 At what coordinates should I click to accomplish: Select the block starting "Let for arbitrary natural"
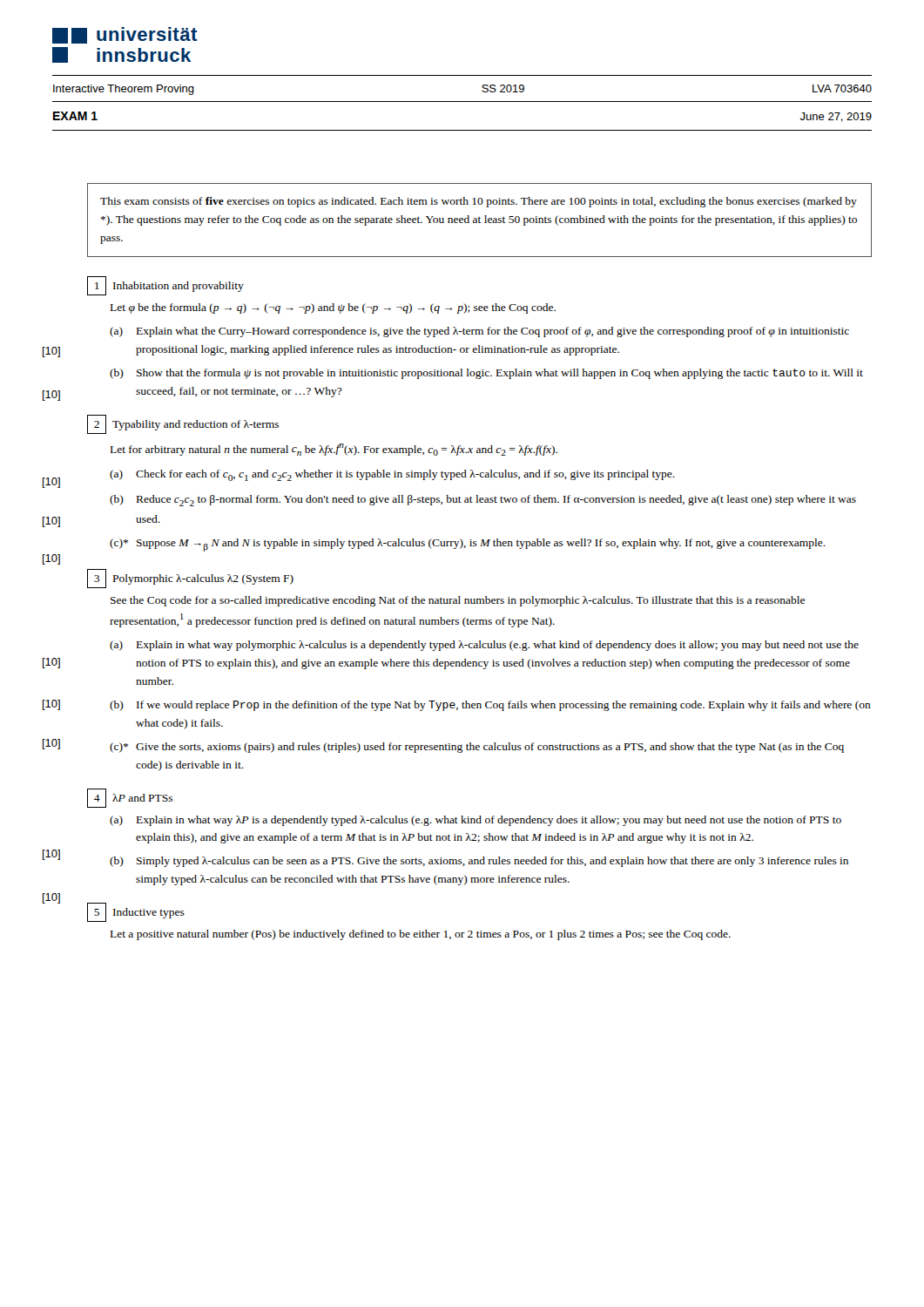pos(334,448)
